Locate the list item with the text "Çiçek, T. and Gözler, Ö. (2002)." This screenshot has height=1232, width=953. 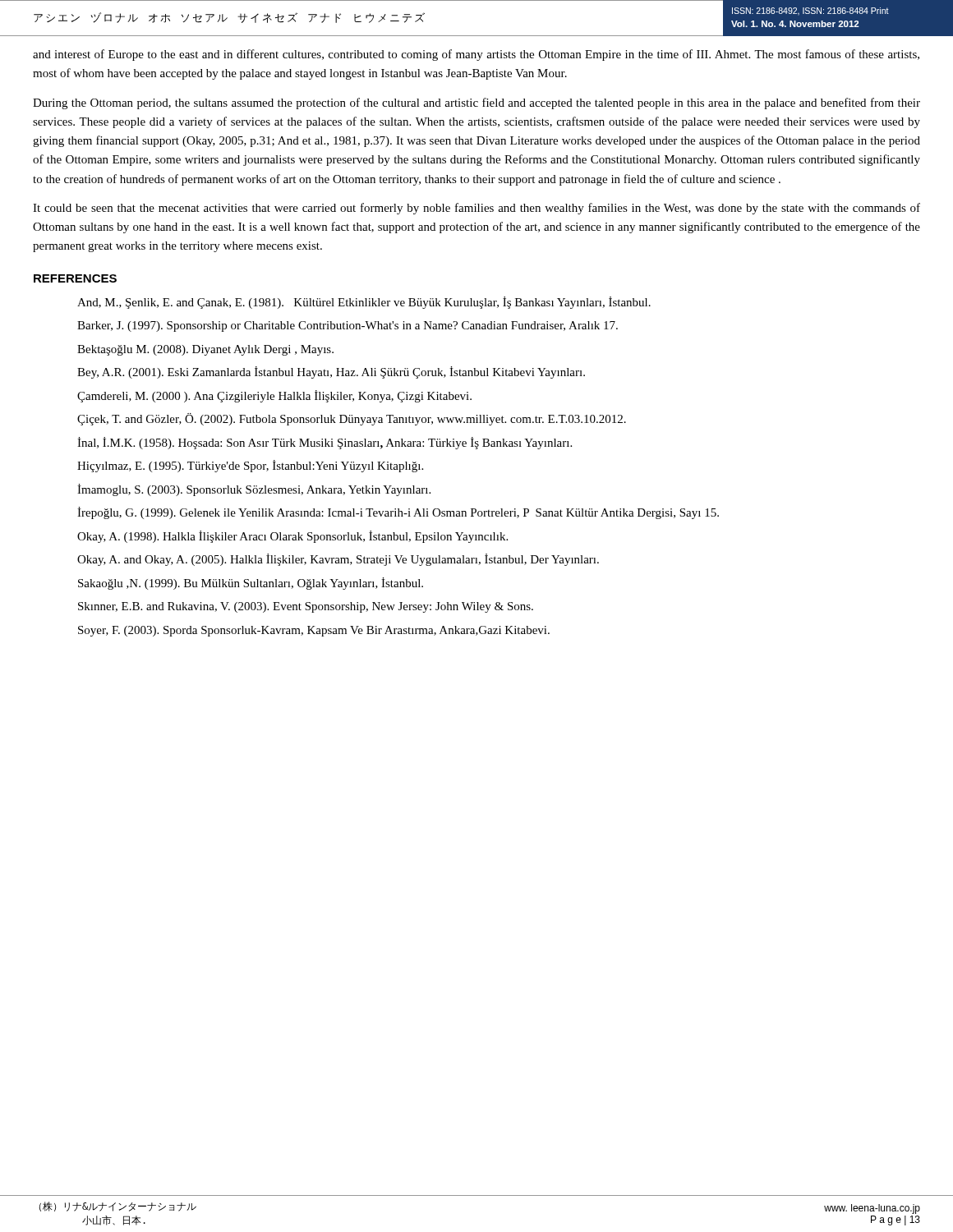476,419
